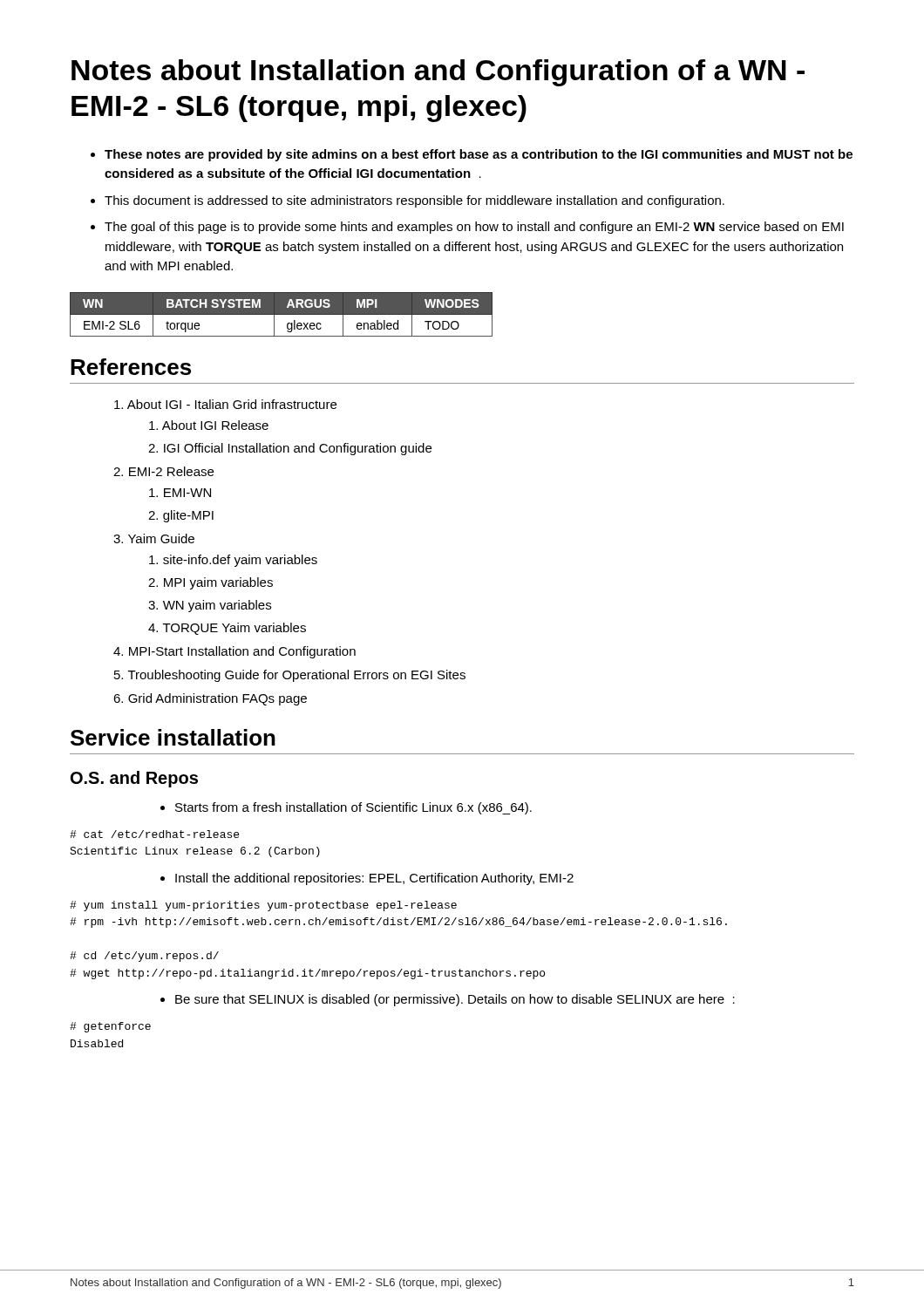
Task: Click on the title with the text "Notes about Installation and"
Action: (462, 88)
